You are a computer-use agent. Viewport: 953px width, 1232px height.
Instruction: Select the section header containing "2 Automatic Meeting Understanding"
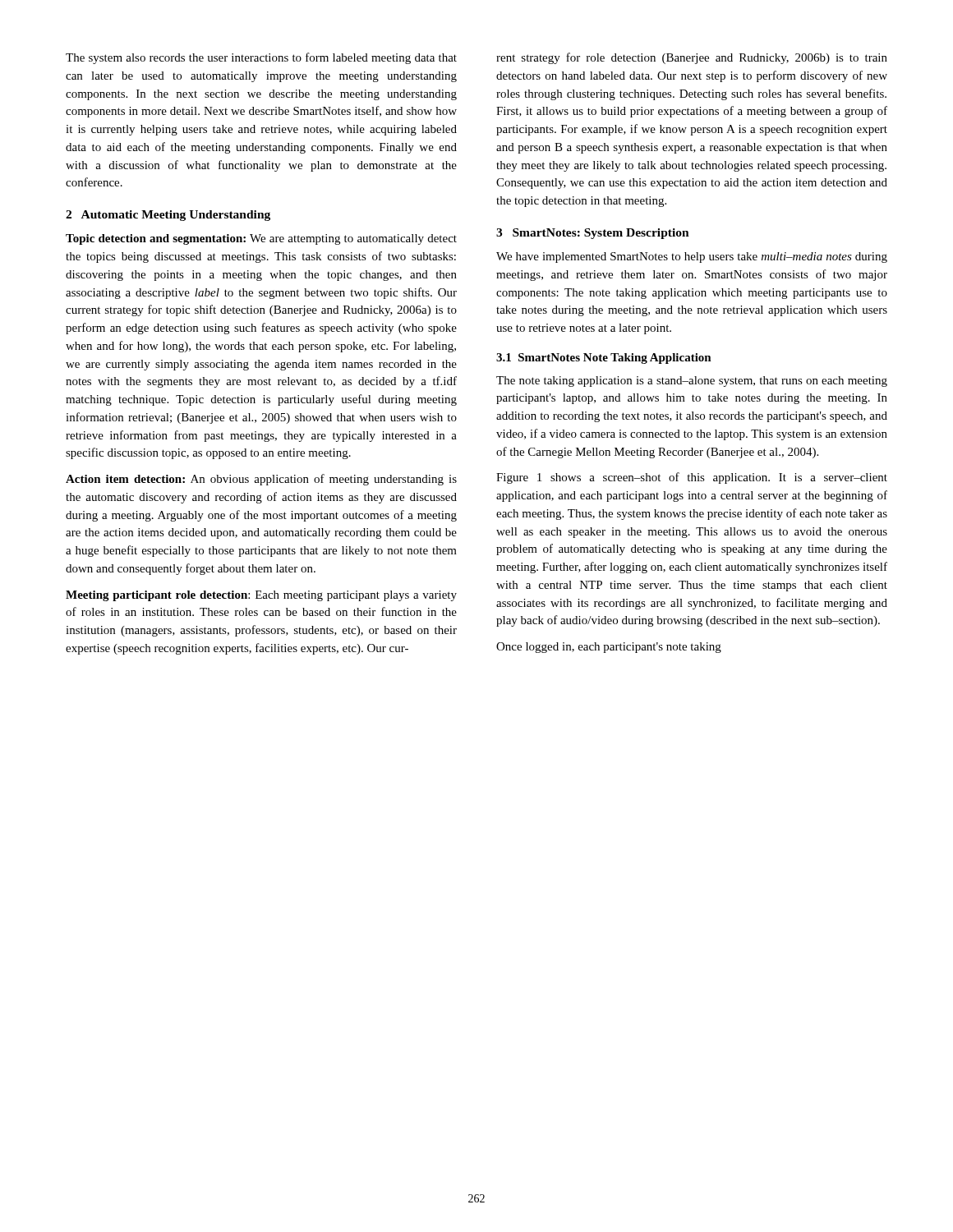tap(168, 214)
